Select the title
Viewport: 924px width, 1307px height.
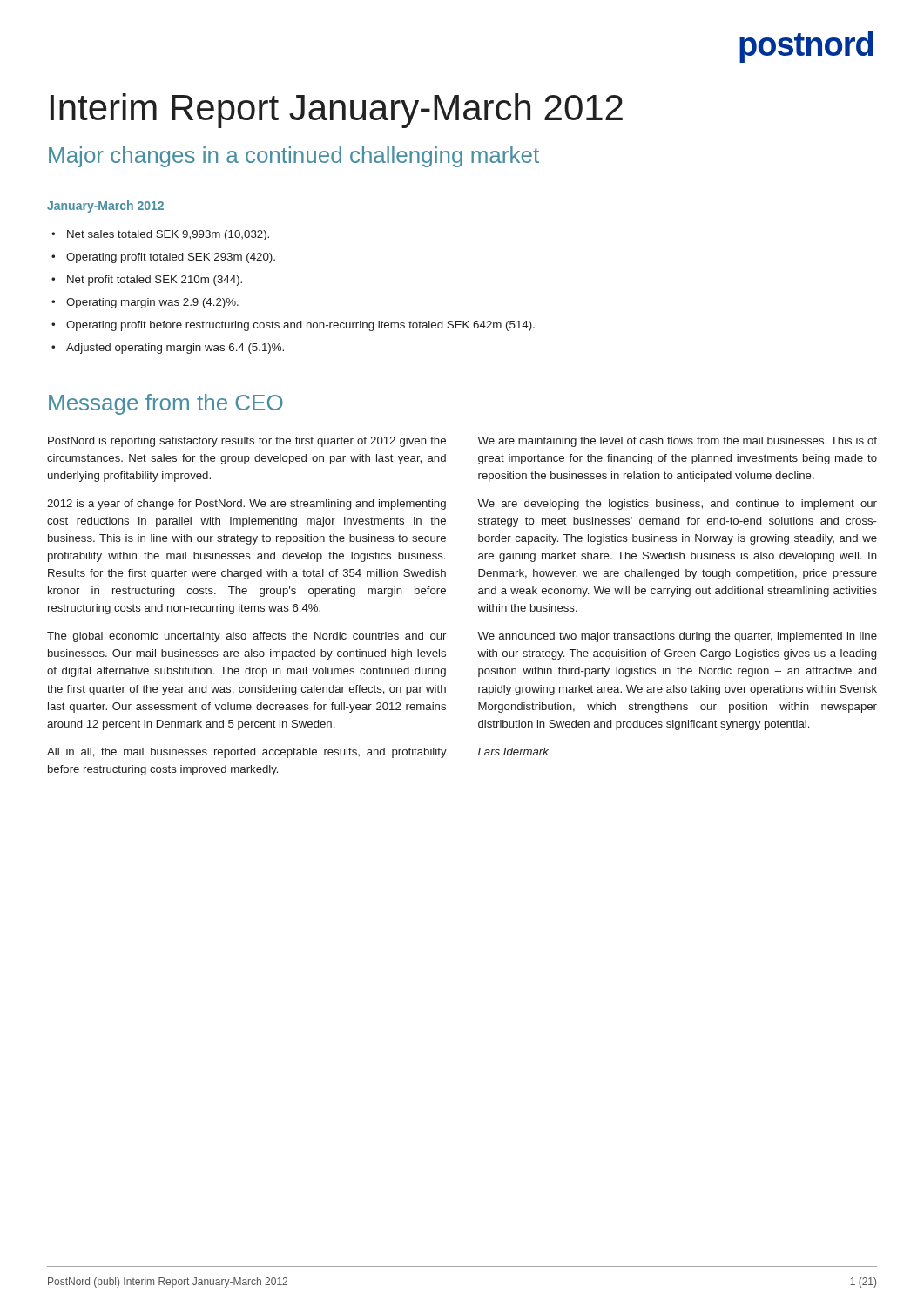(336, 108)
